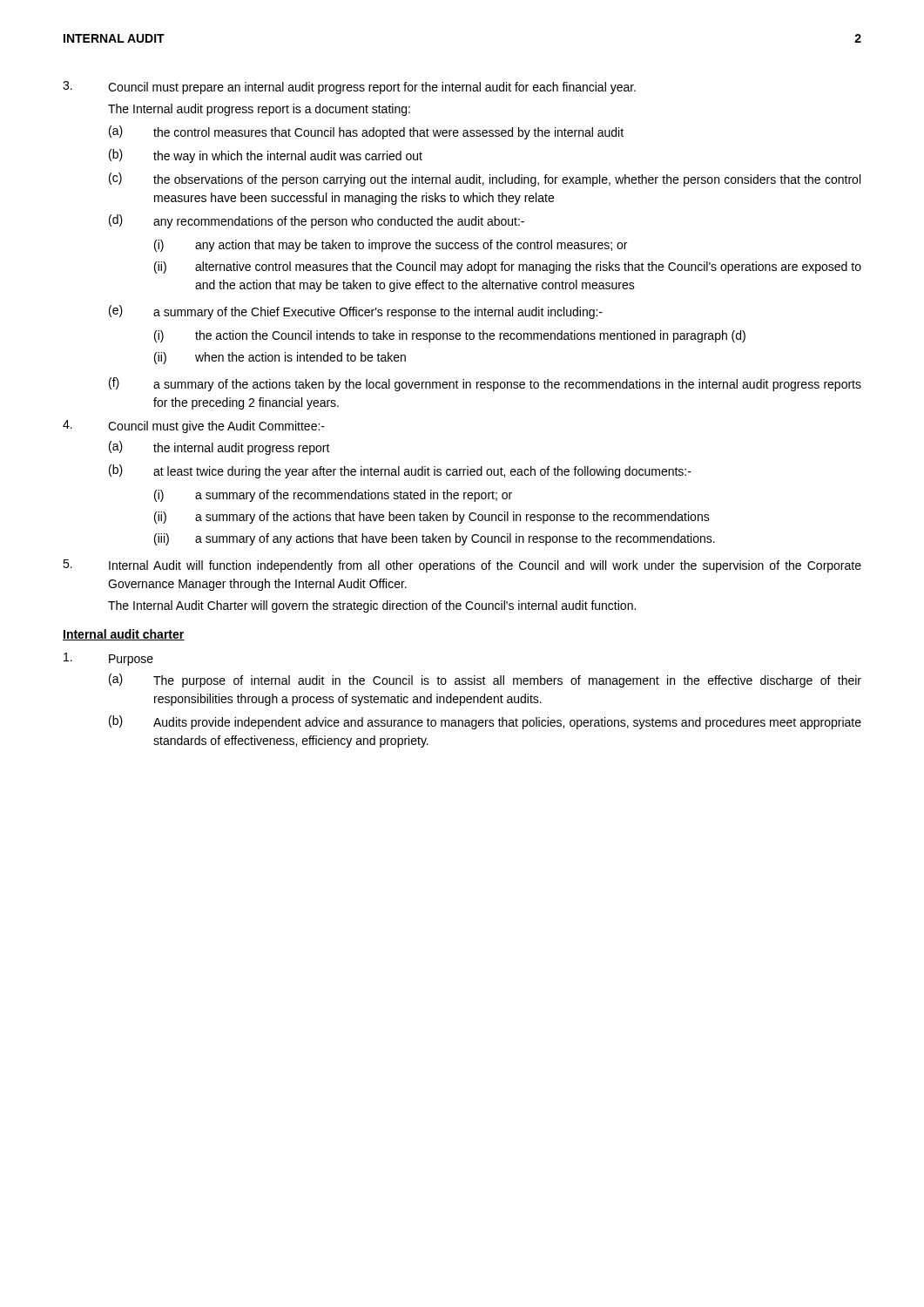Locate the list item with the text "(f) a summary of the"

click(x=485, y=394)
